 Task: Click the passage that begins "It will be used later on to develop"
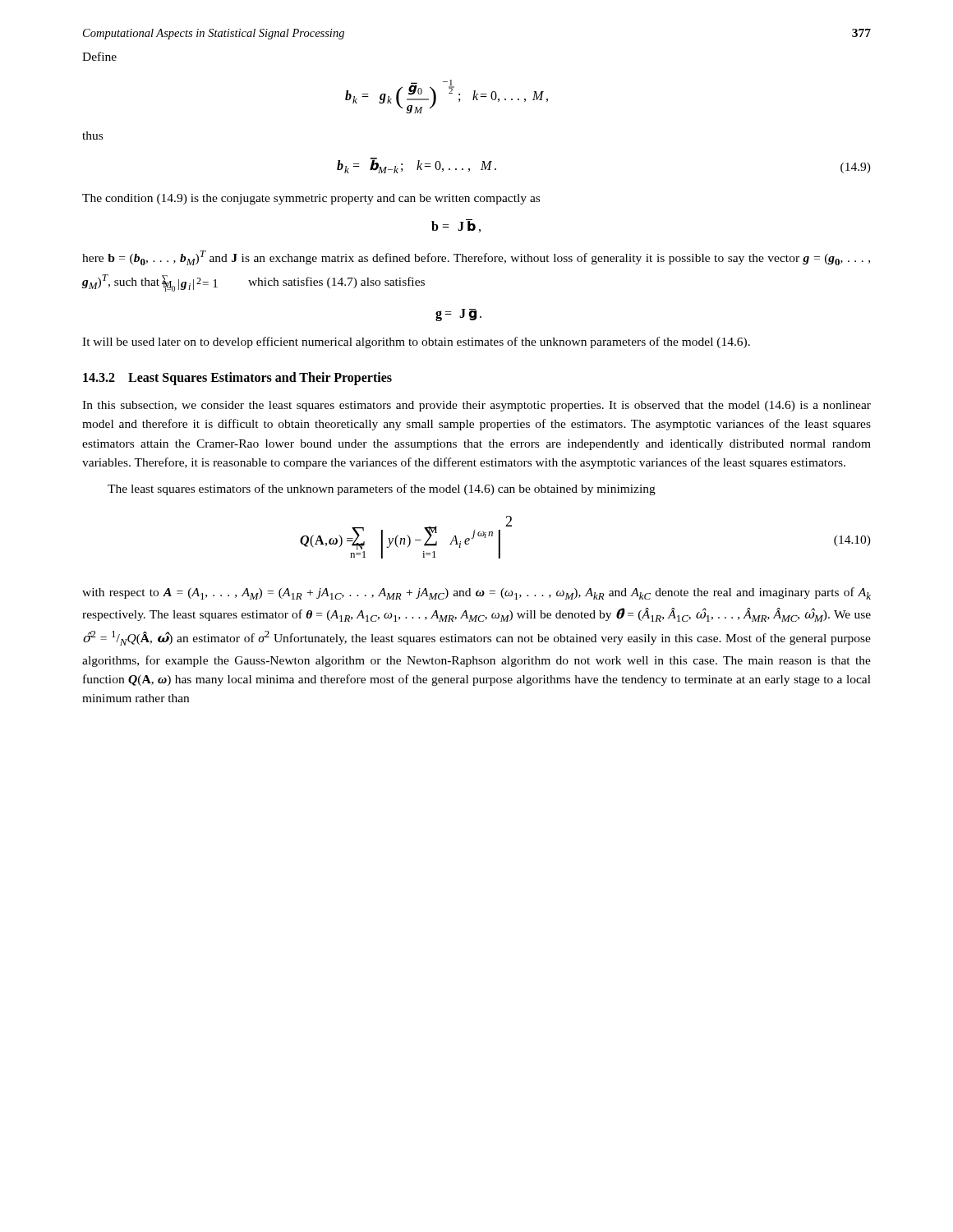(x=476, y=342)
